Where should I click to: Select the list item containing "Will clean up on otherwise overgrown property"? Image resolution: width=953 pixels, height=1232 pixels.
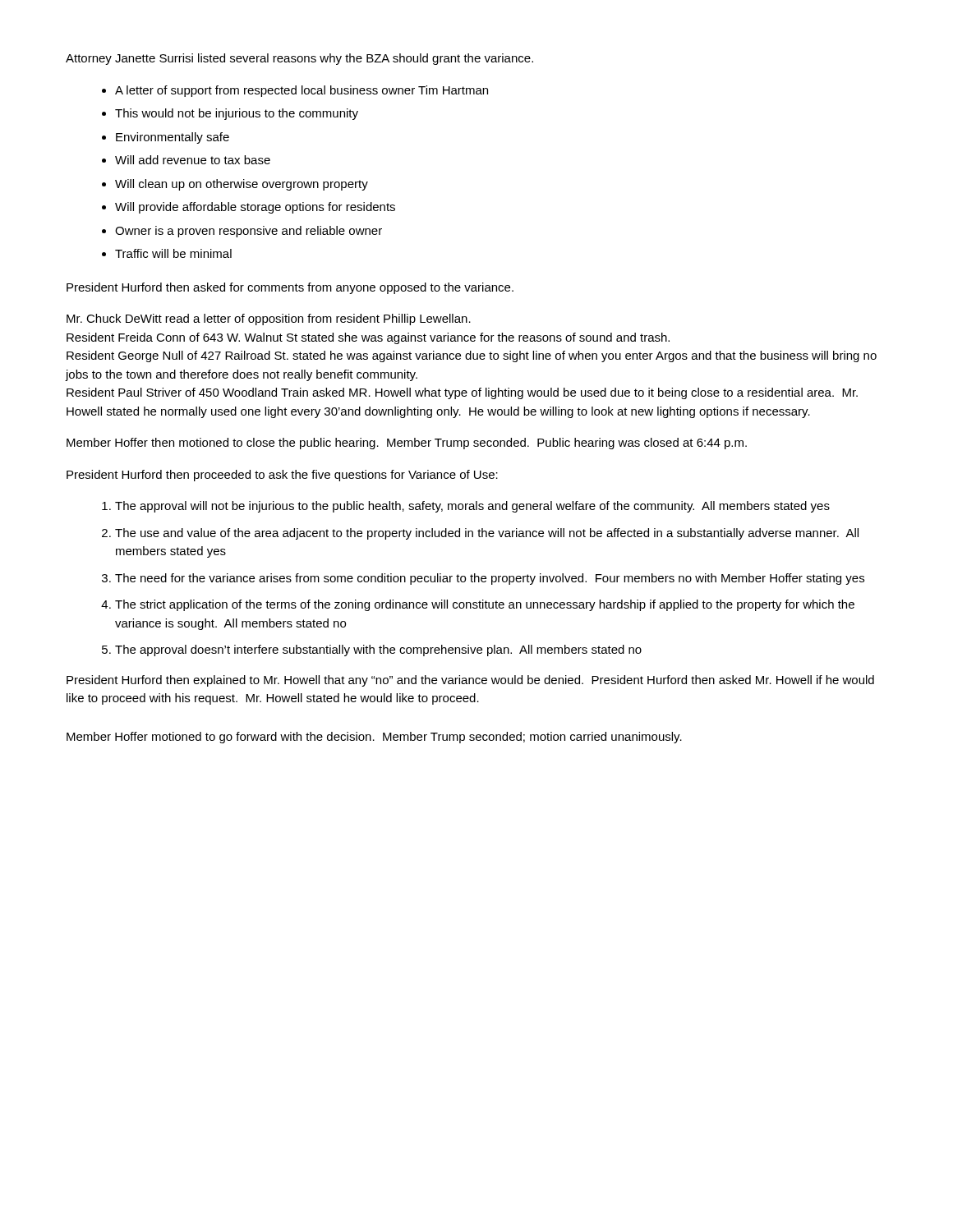241,183
